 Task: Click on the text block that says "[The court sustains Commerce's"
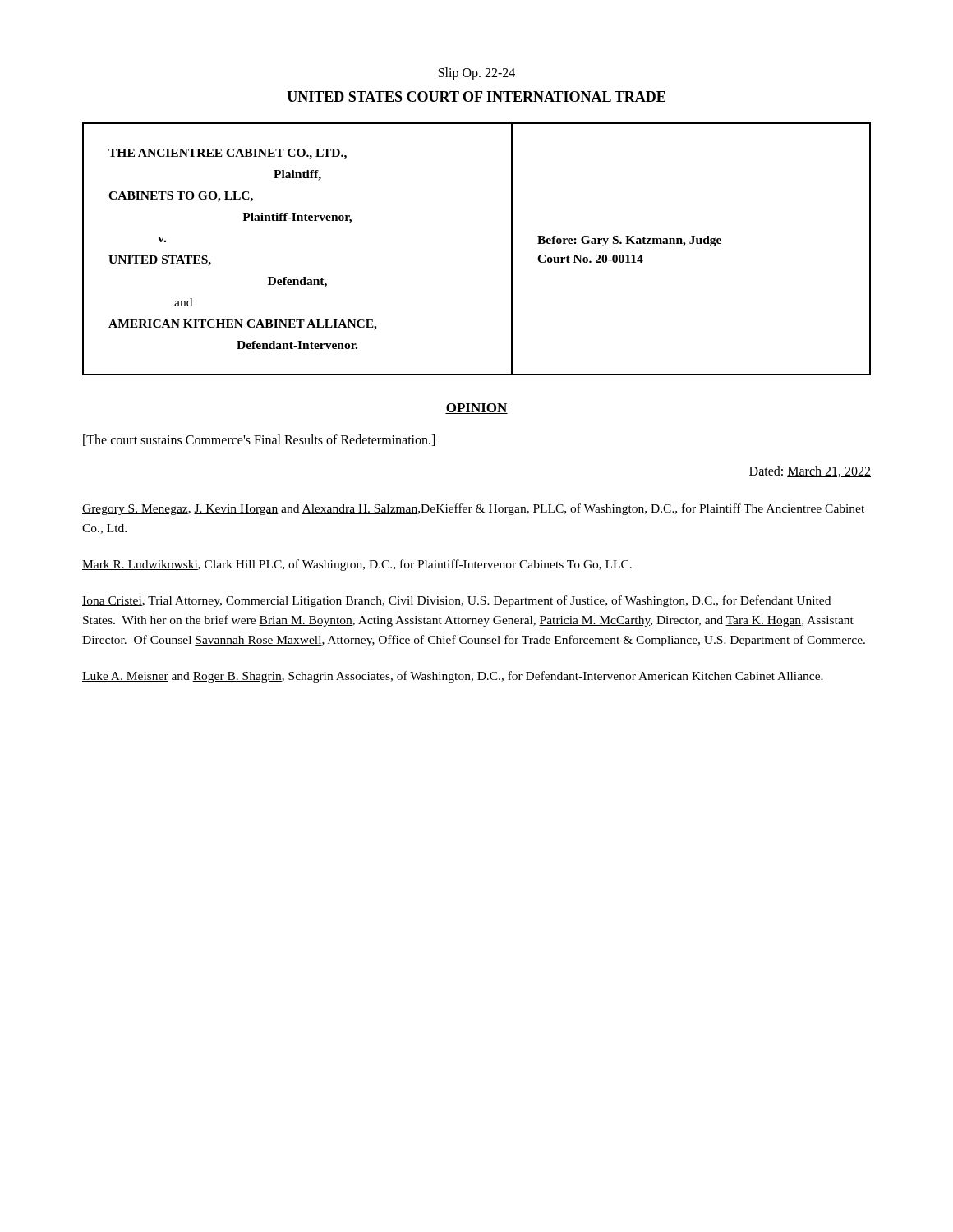tap(259, 440)
